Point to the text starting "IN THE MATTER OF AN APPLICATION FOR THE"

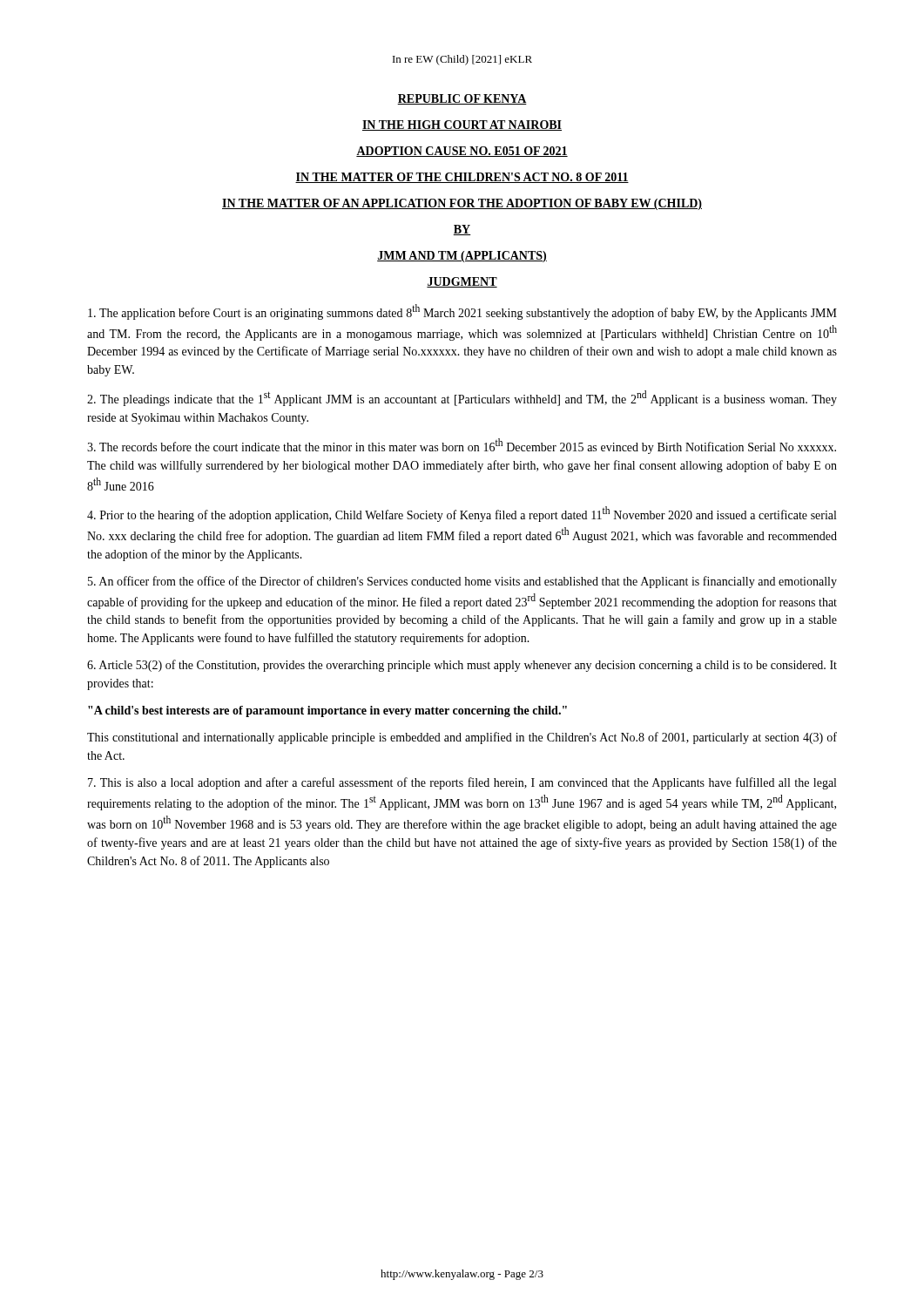[462, 203]
